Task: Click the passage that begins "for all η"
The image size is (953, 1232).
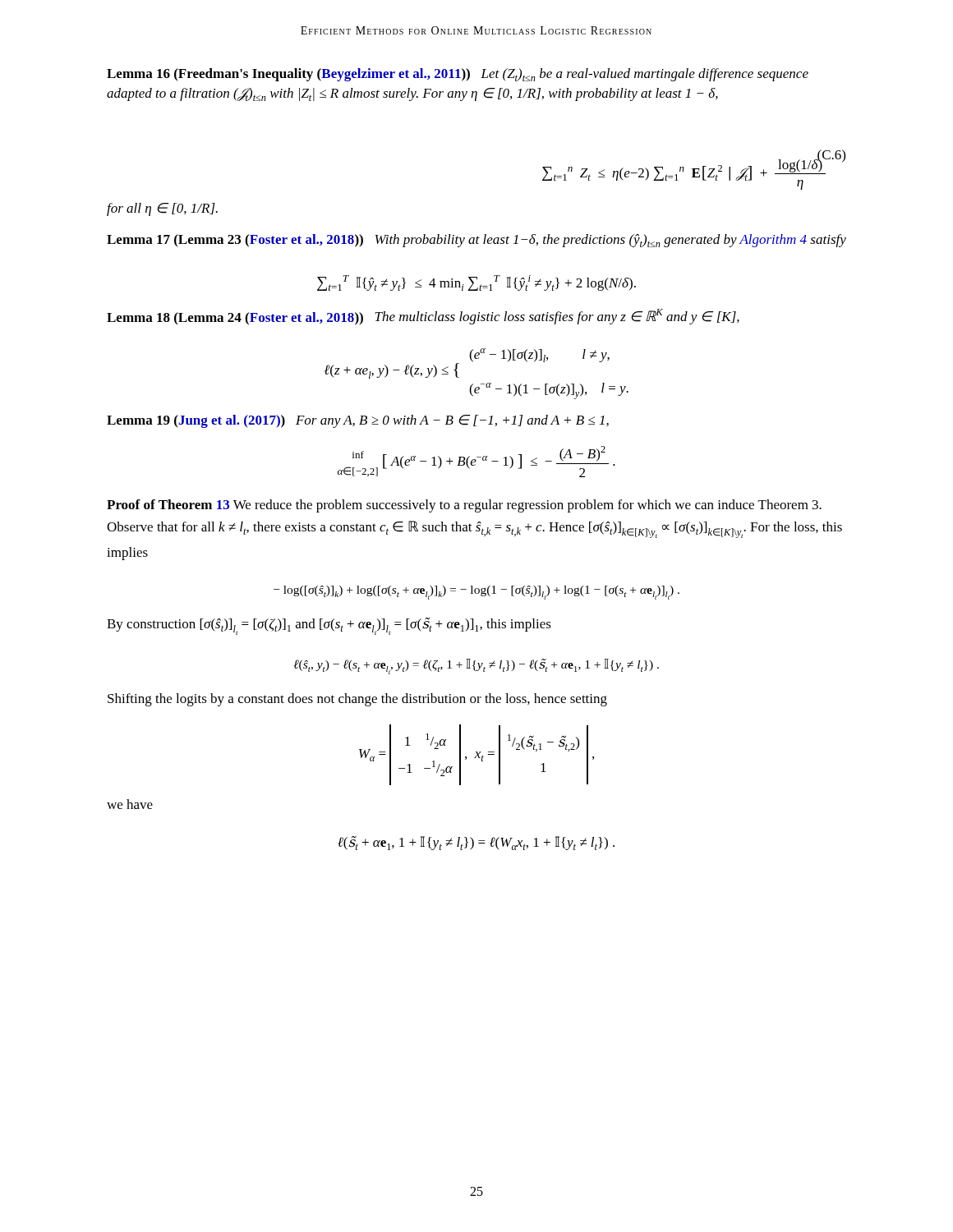Action: (163, 208)
